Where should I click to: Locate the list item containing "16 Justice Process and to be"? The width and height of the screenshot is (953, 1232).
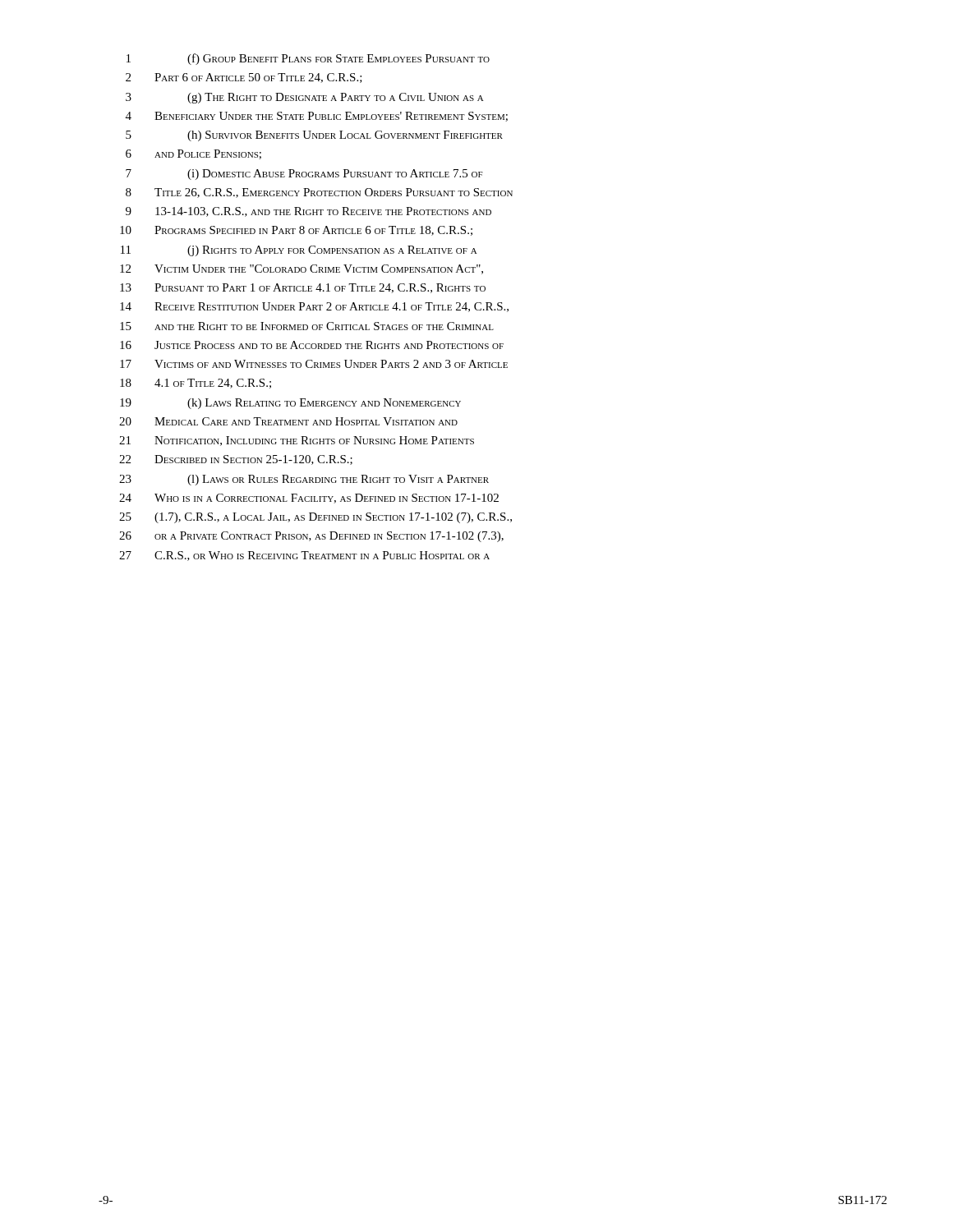(x=493, y=345)
